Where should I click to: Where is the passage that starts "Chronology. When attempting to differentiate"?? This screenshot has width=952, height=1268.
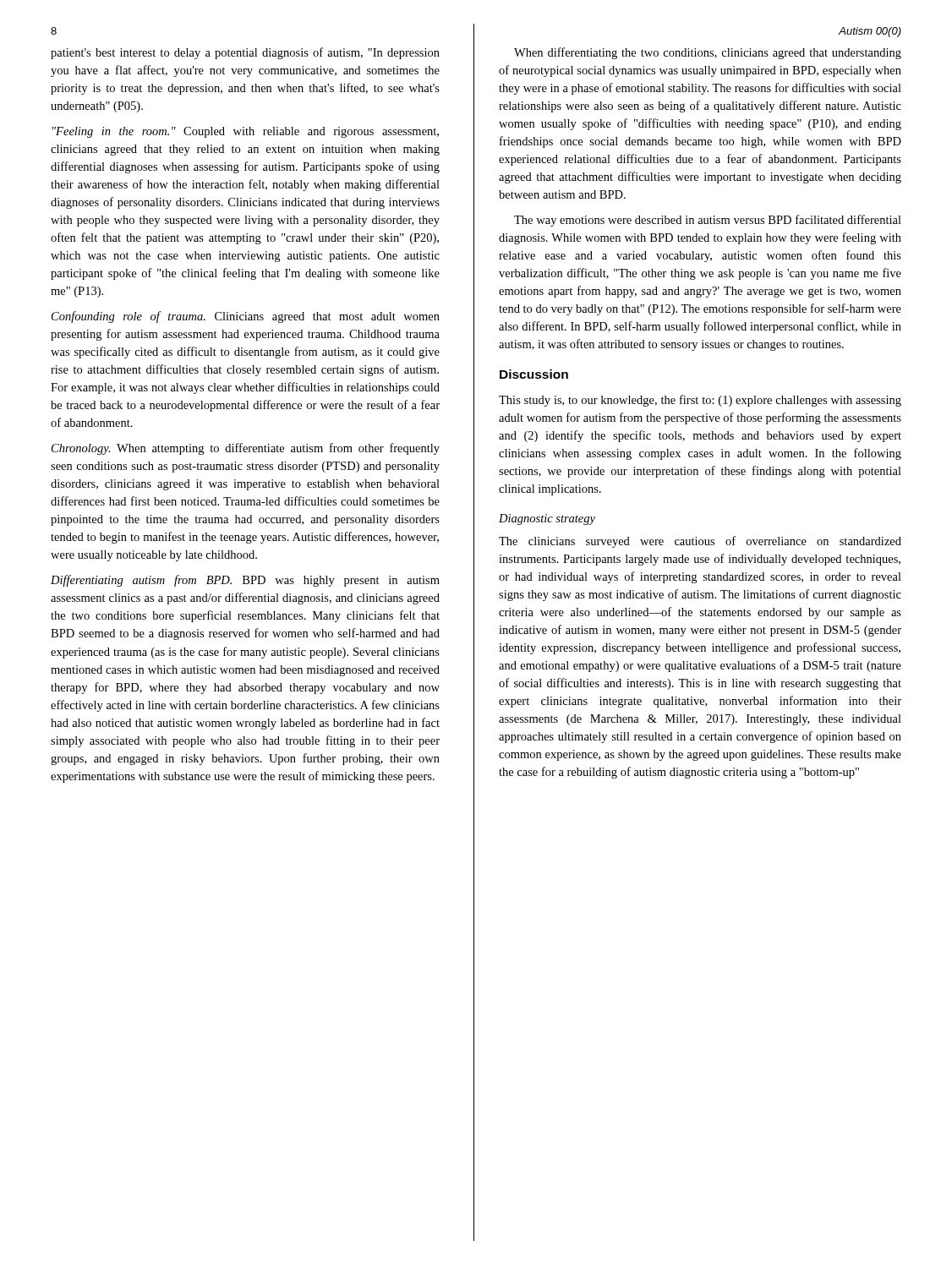pyautogui.click(x=245, y=502)
